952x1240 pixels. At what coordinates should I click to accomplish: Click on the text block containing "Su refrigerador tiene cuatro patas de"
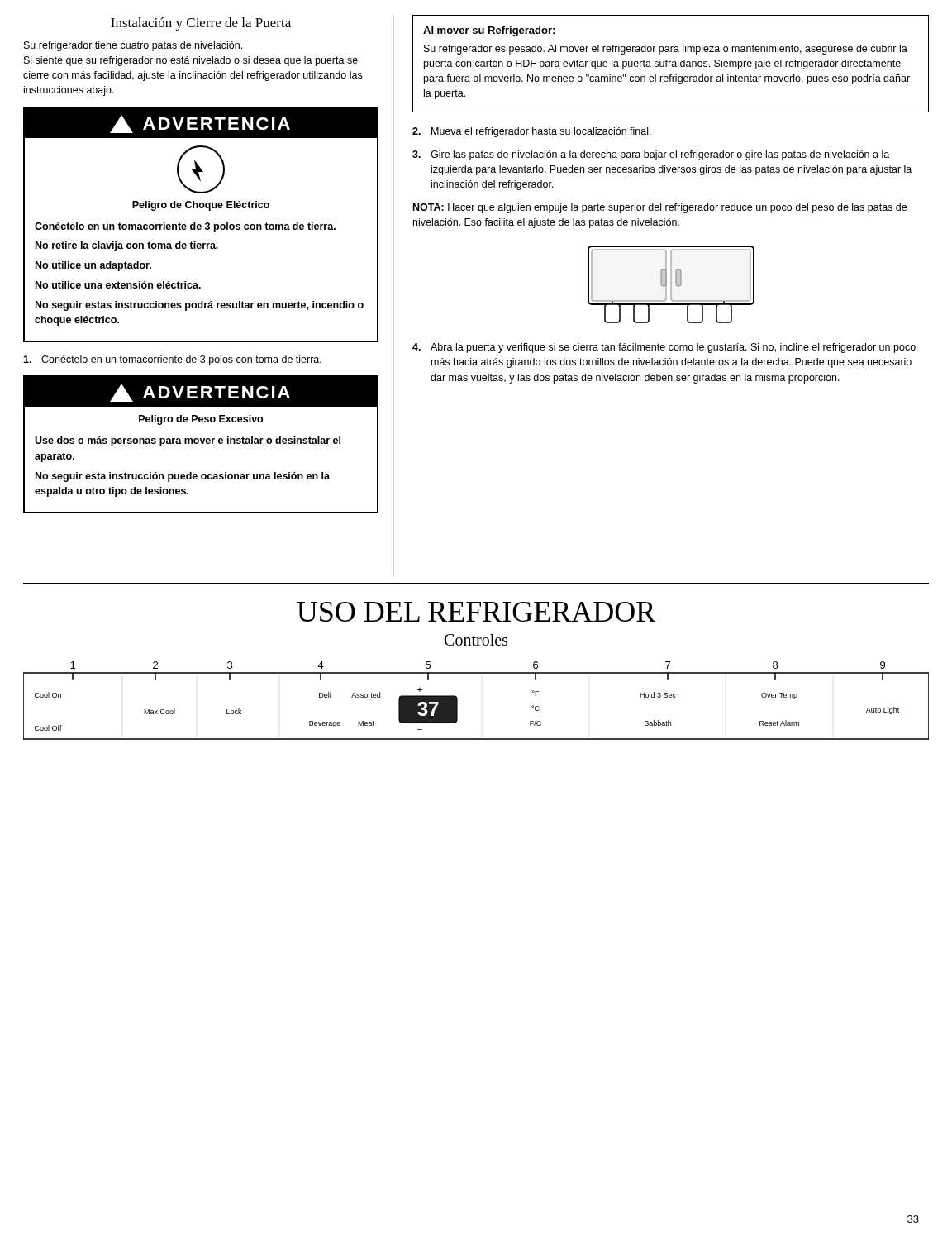coord(193,68)
